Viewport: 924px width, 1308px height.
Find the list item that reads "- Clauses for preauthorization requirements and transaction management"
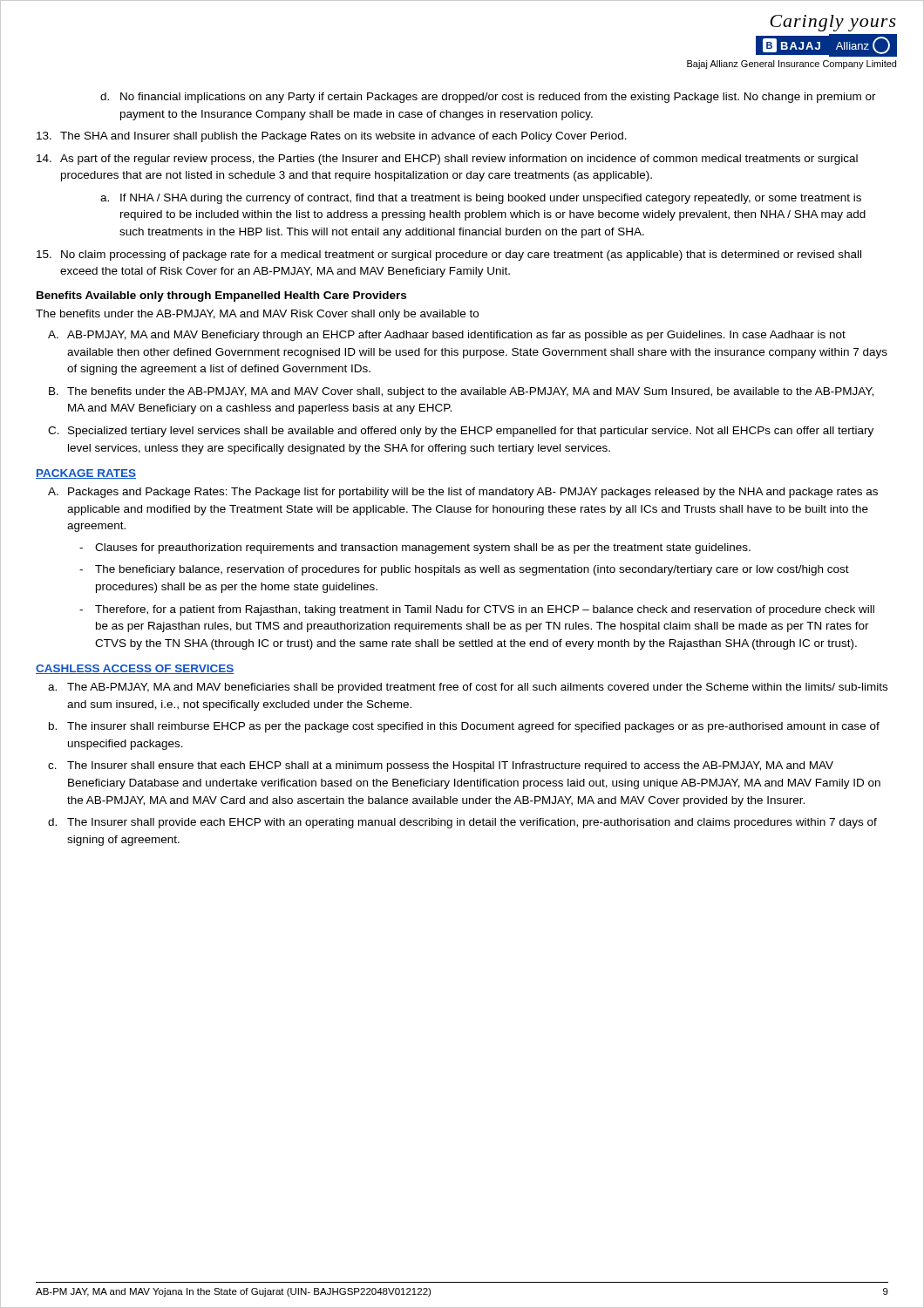tap(484, 547)
